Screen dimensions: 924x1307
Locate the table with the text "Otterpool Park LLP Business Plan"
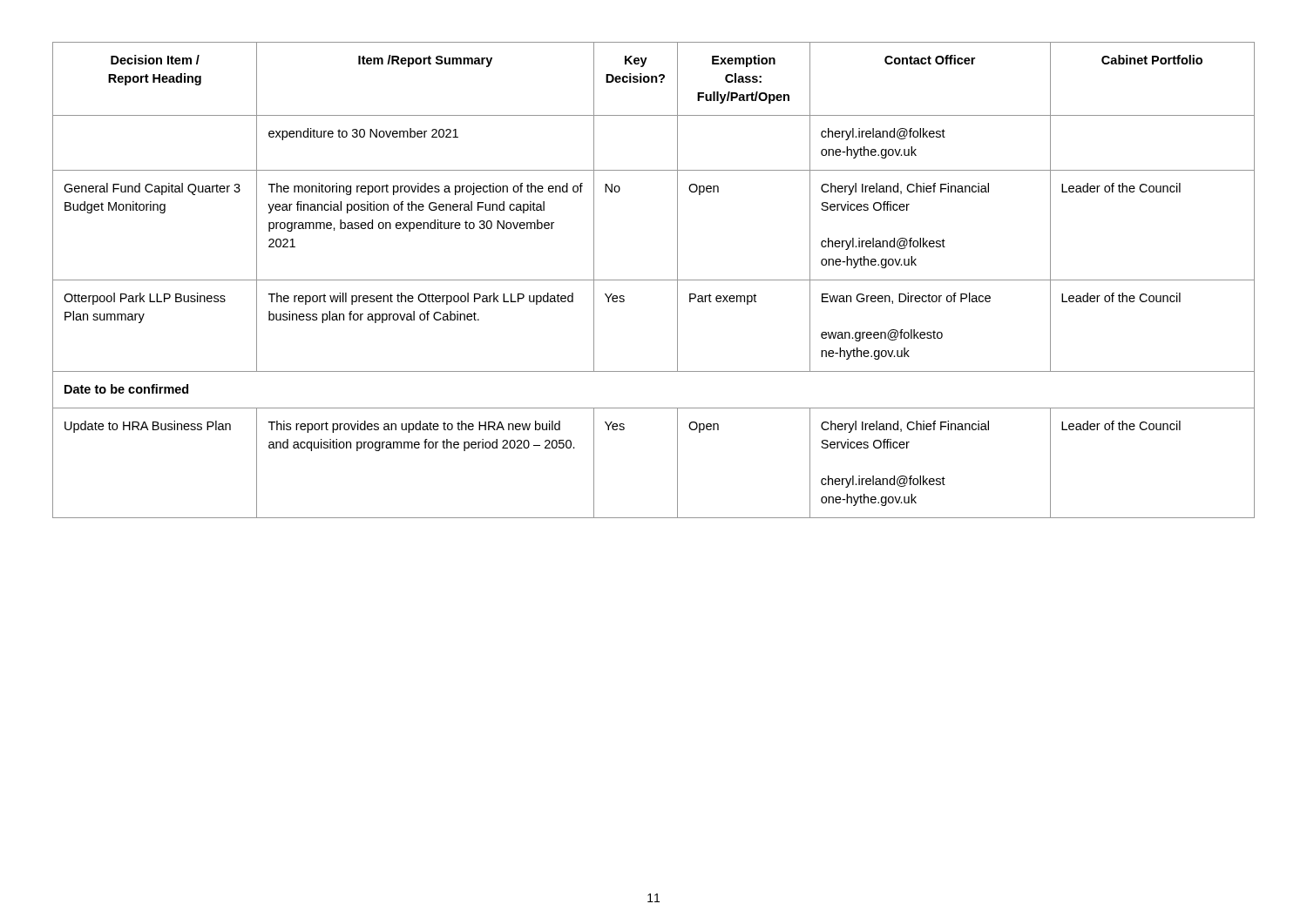click(x=654, y=280)
